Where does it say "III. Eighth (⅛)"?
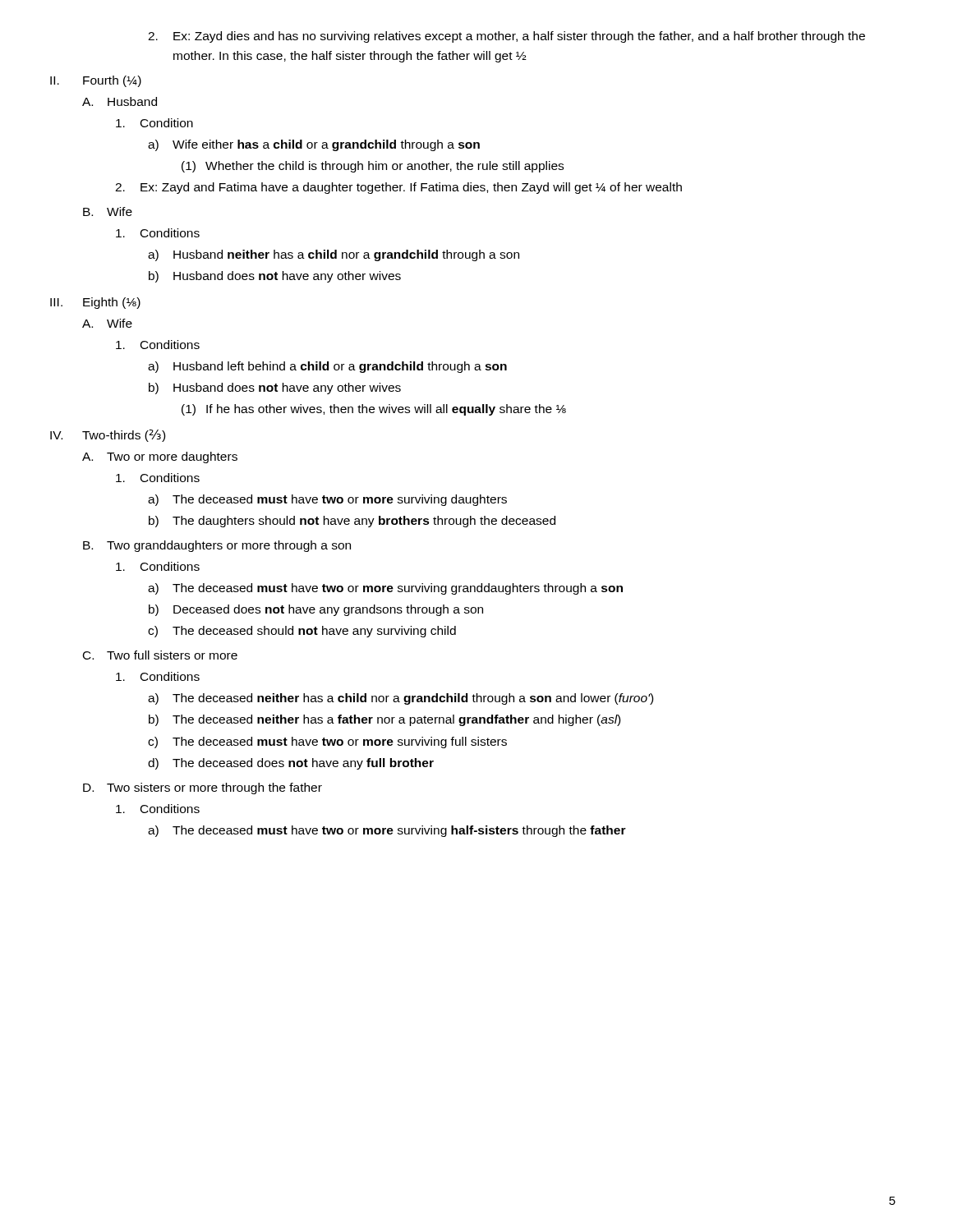The height and width of the screenshot is (1232, 953). click(95, 303)
